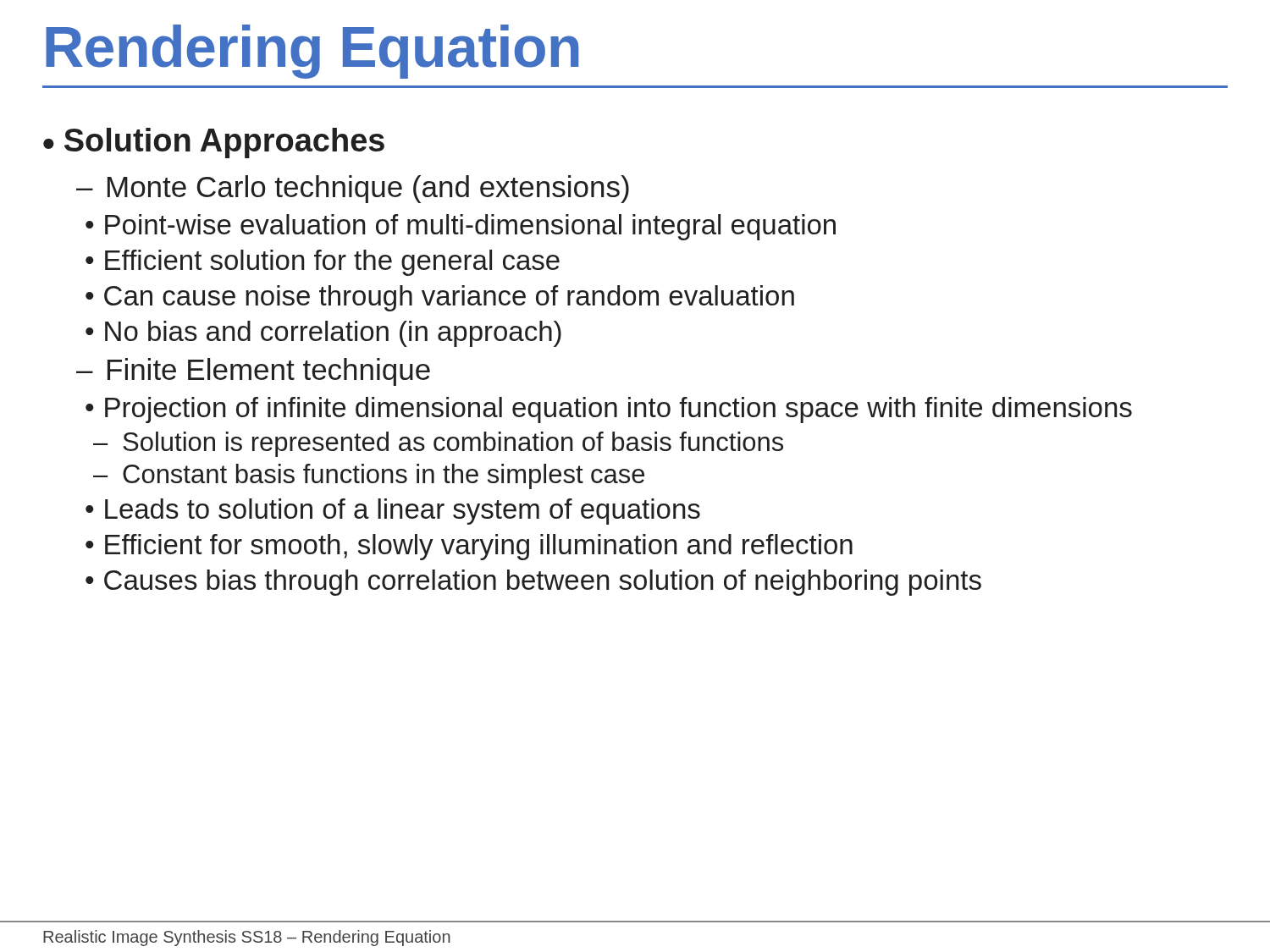Click on the list item with the text "• Point-wise evaluation of multi-dimensional integral"

point(461,225)
